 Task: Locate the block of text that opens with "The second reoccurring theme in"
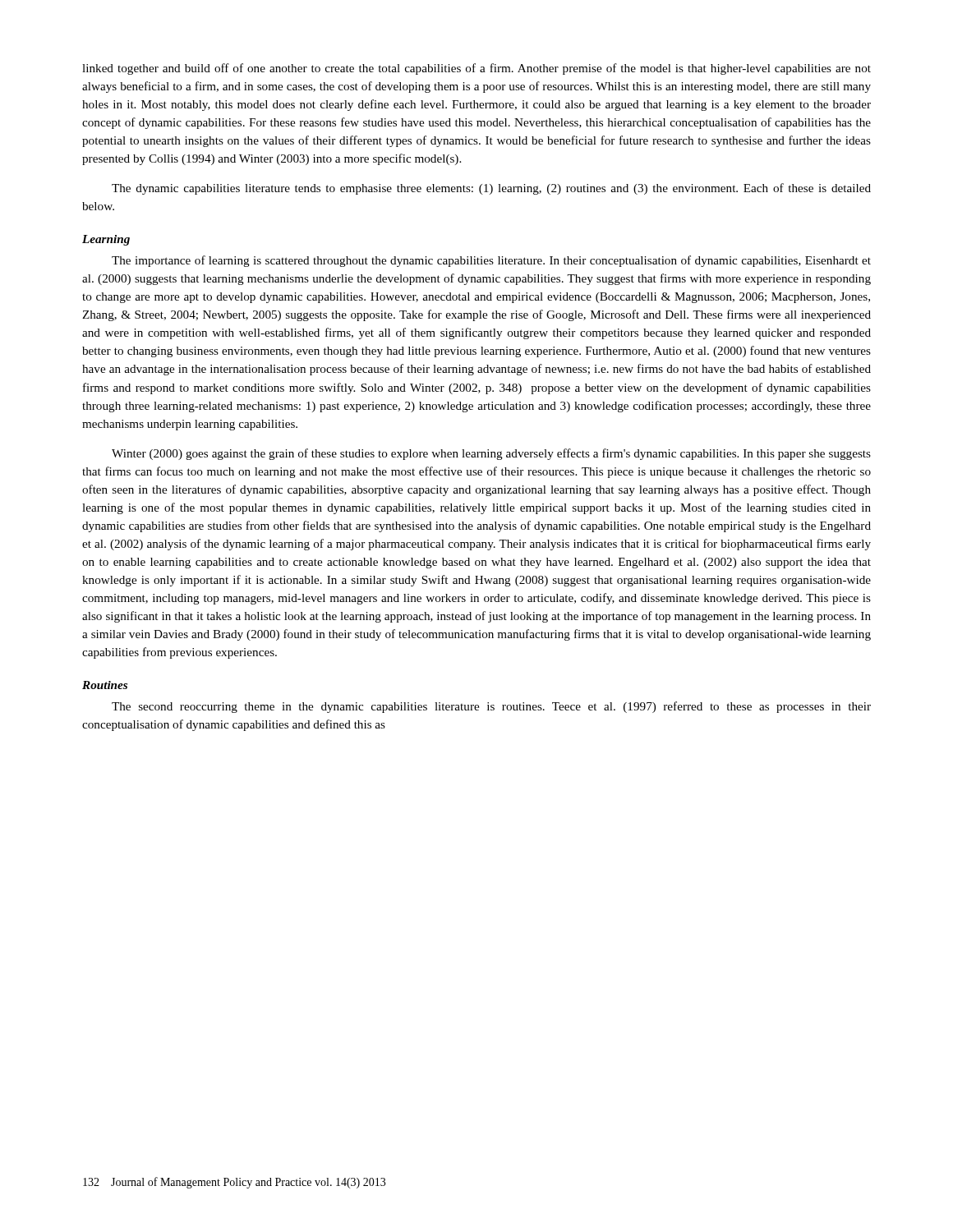point(476,715)
